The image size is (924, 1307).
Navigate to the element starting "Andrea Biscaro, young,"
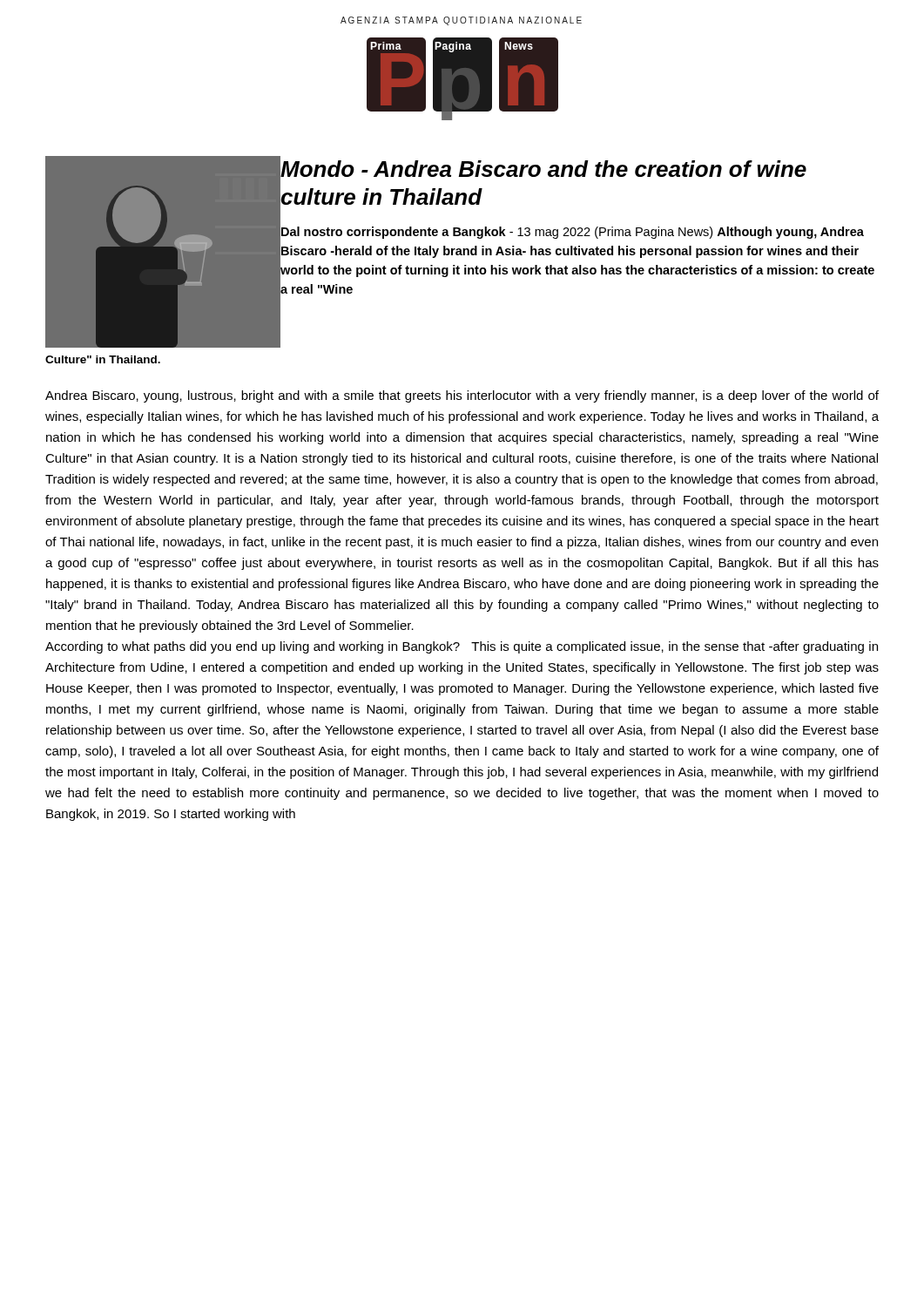pos(462,605)
